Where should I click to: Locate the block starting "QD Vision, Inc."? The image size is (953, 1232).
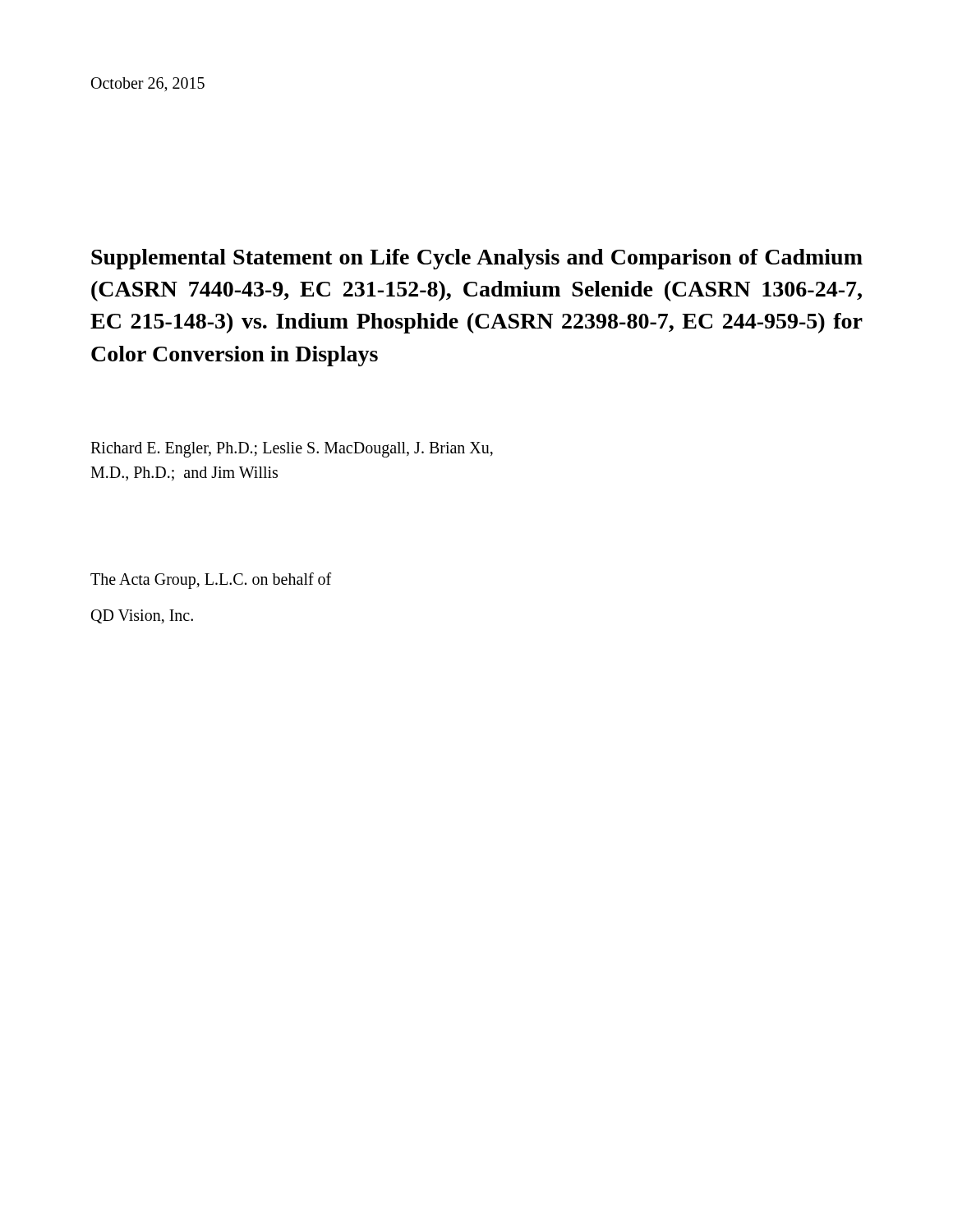[142, 615]
